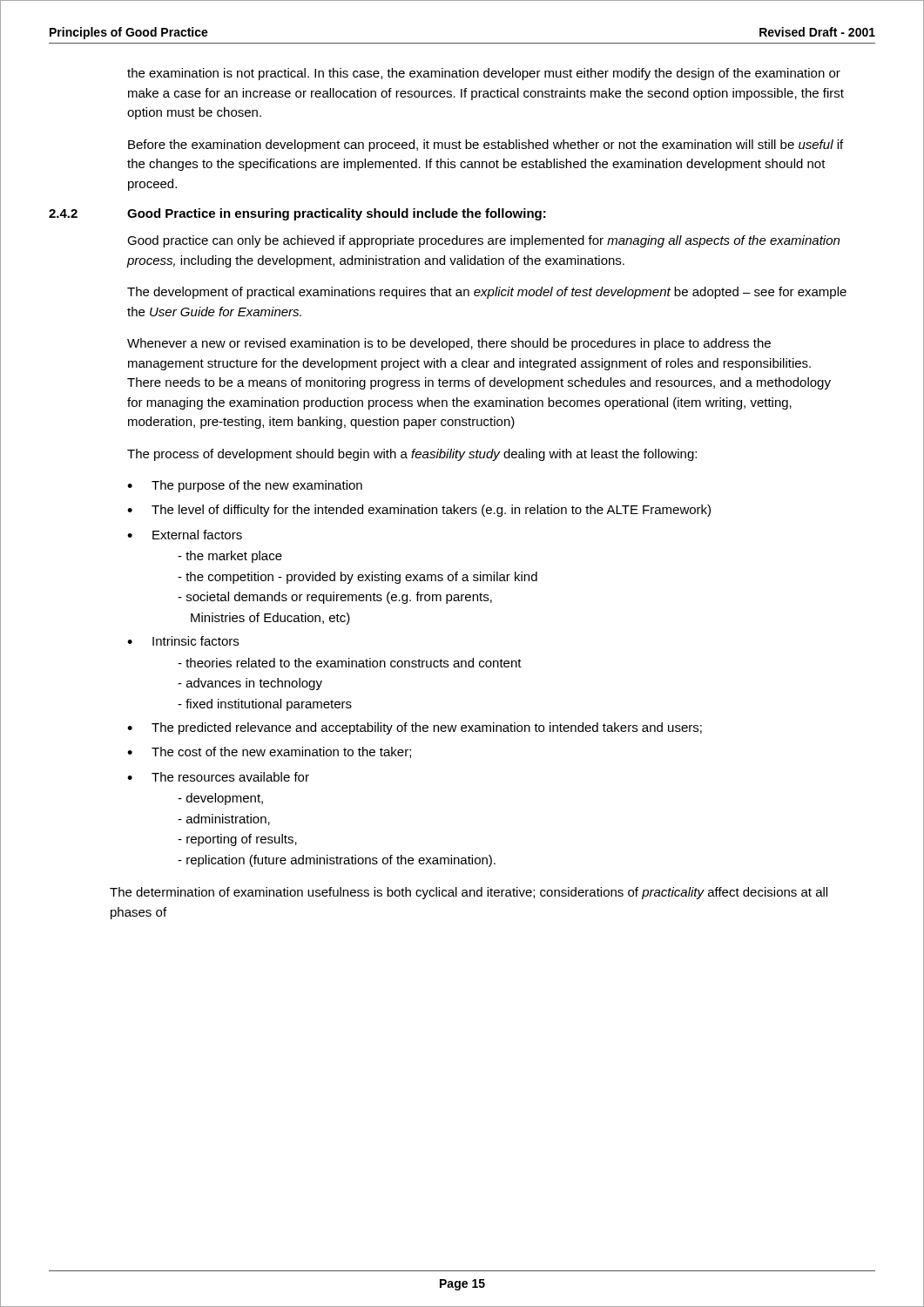Locate the text block with the text "Before the examination development"
This screenshot has height=1307, width=924.
click(x=485, y=163)
